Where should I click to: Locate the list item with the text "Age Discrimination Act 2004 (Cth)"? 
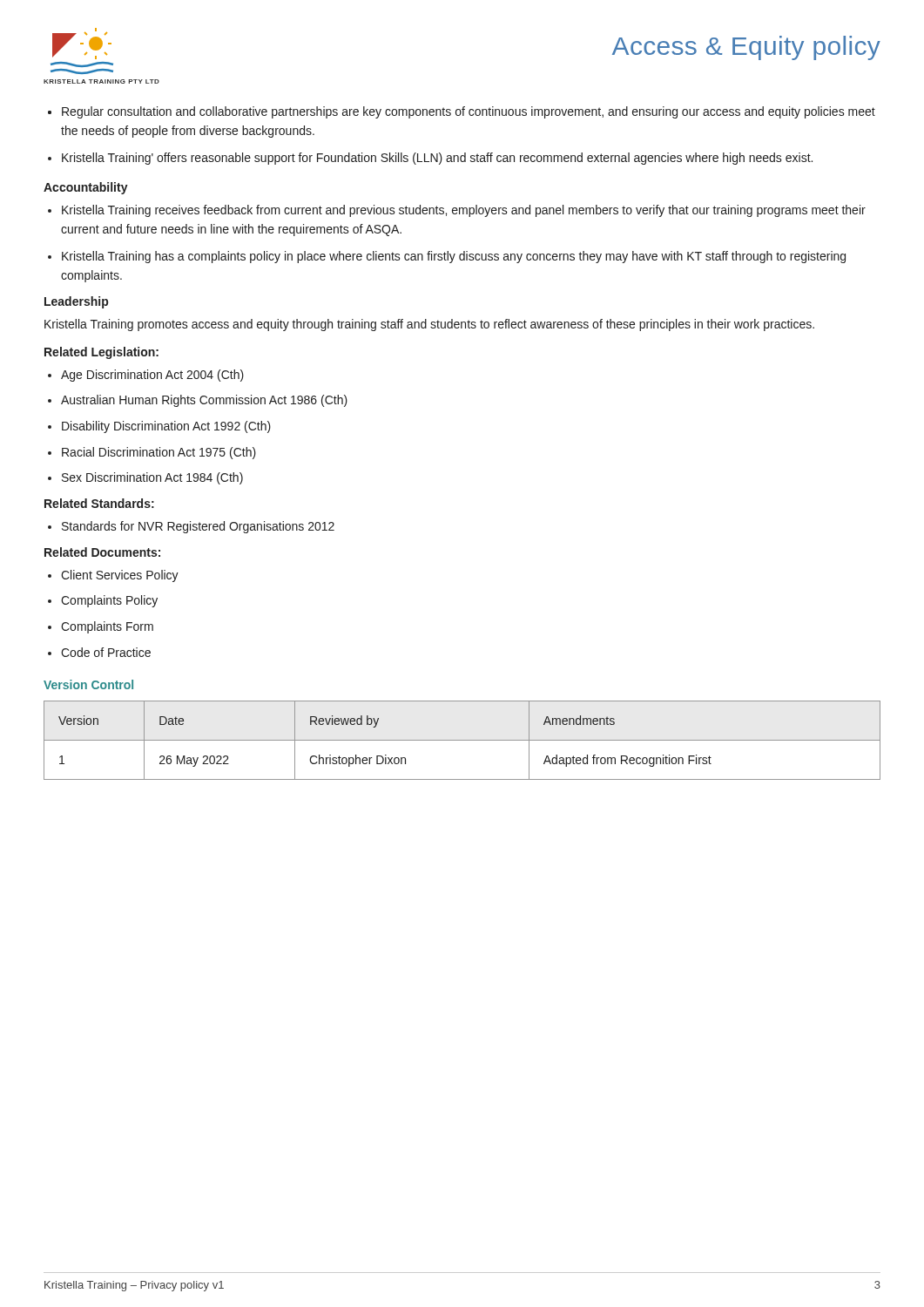coord(152,374)
